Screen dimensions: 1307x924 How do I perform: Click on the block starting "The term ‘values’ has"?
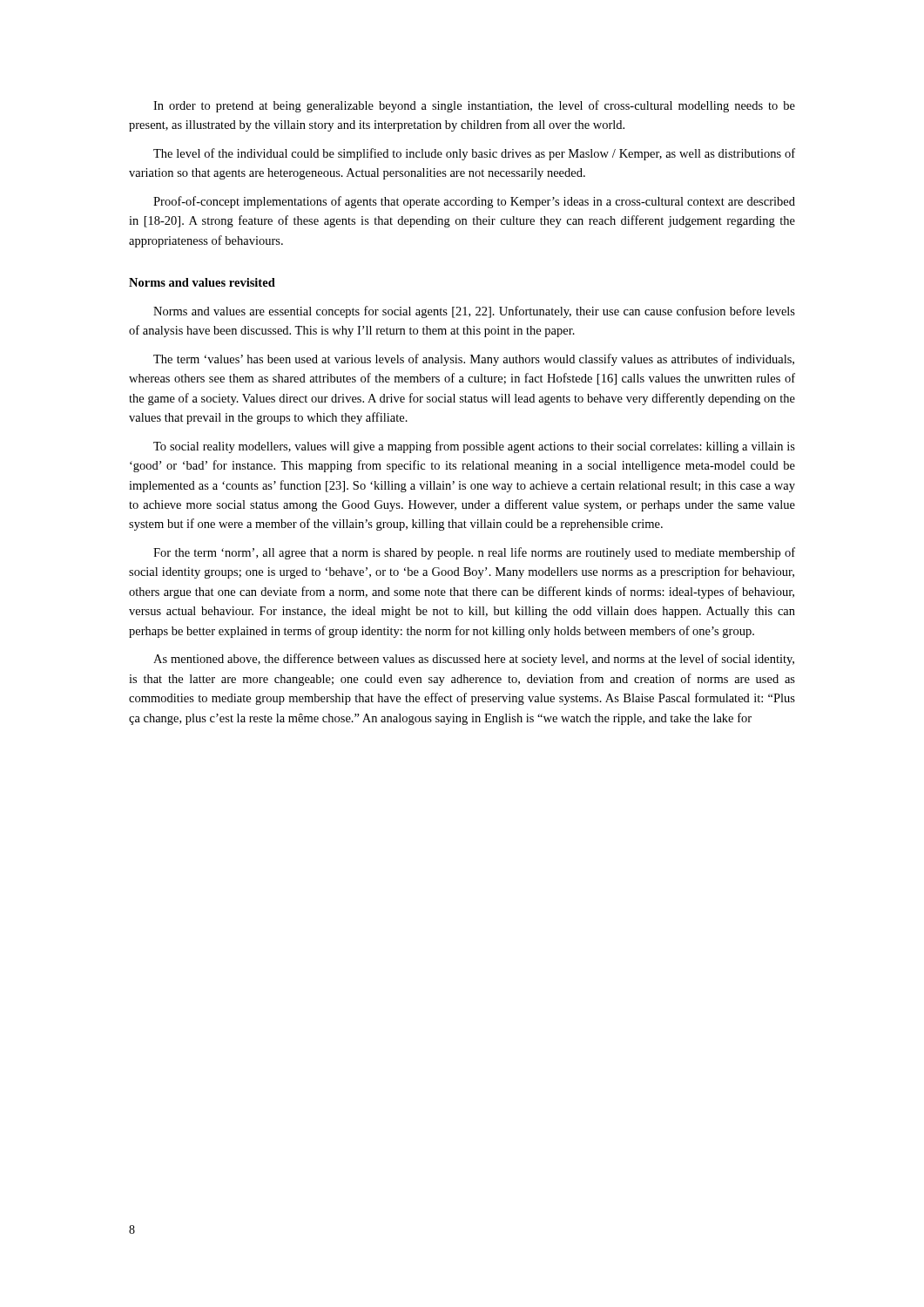462,388
